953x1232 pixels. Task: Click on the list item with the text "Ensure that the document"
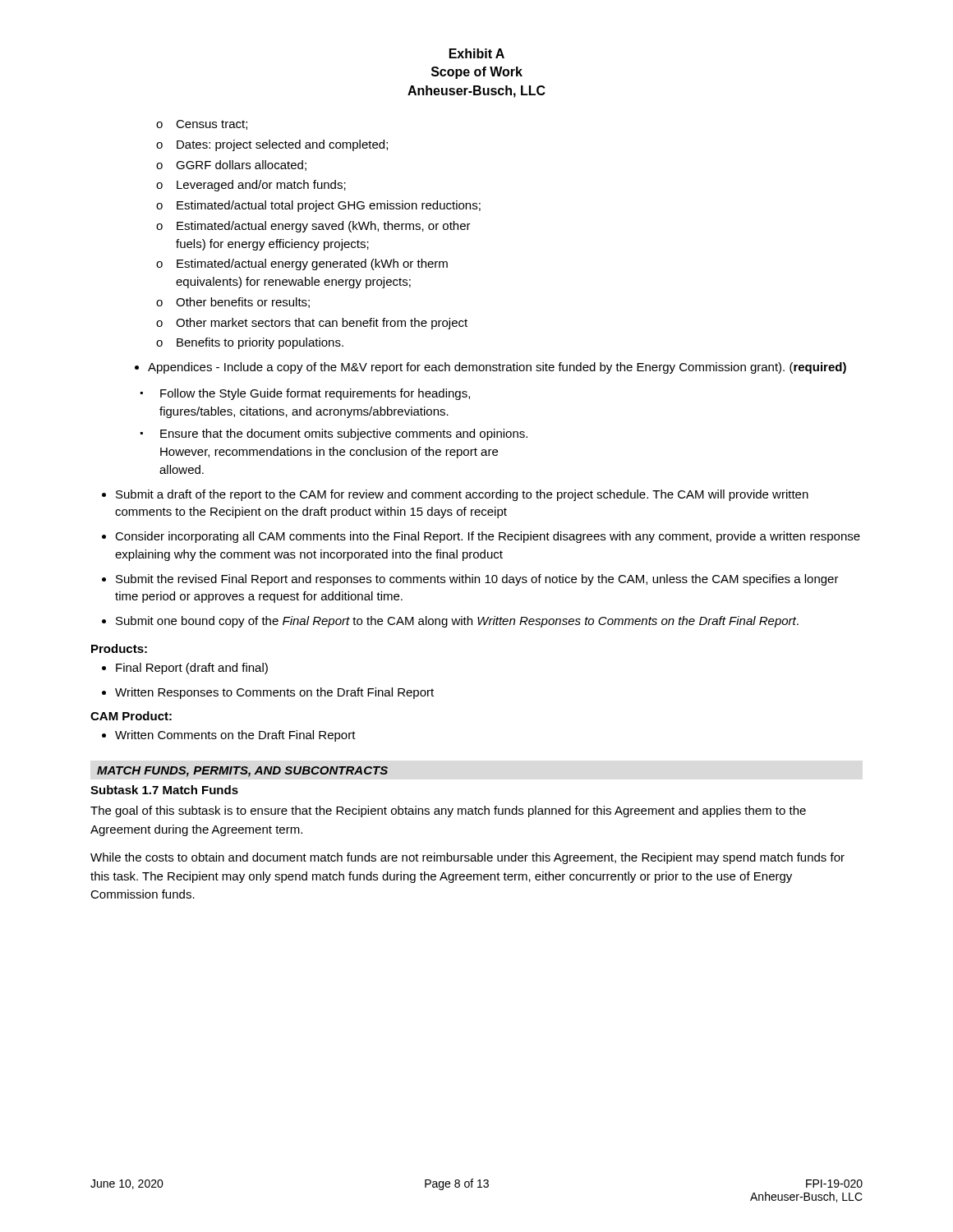click(344, 452)
